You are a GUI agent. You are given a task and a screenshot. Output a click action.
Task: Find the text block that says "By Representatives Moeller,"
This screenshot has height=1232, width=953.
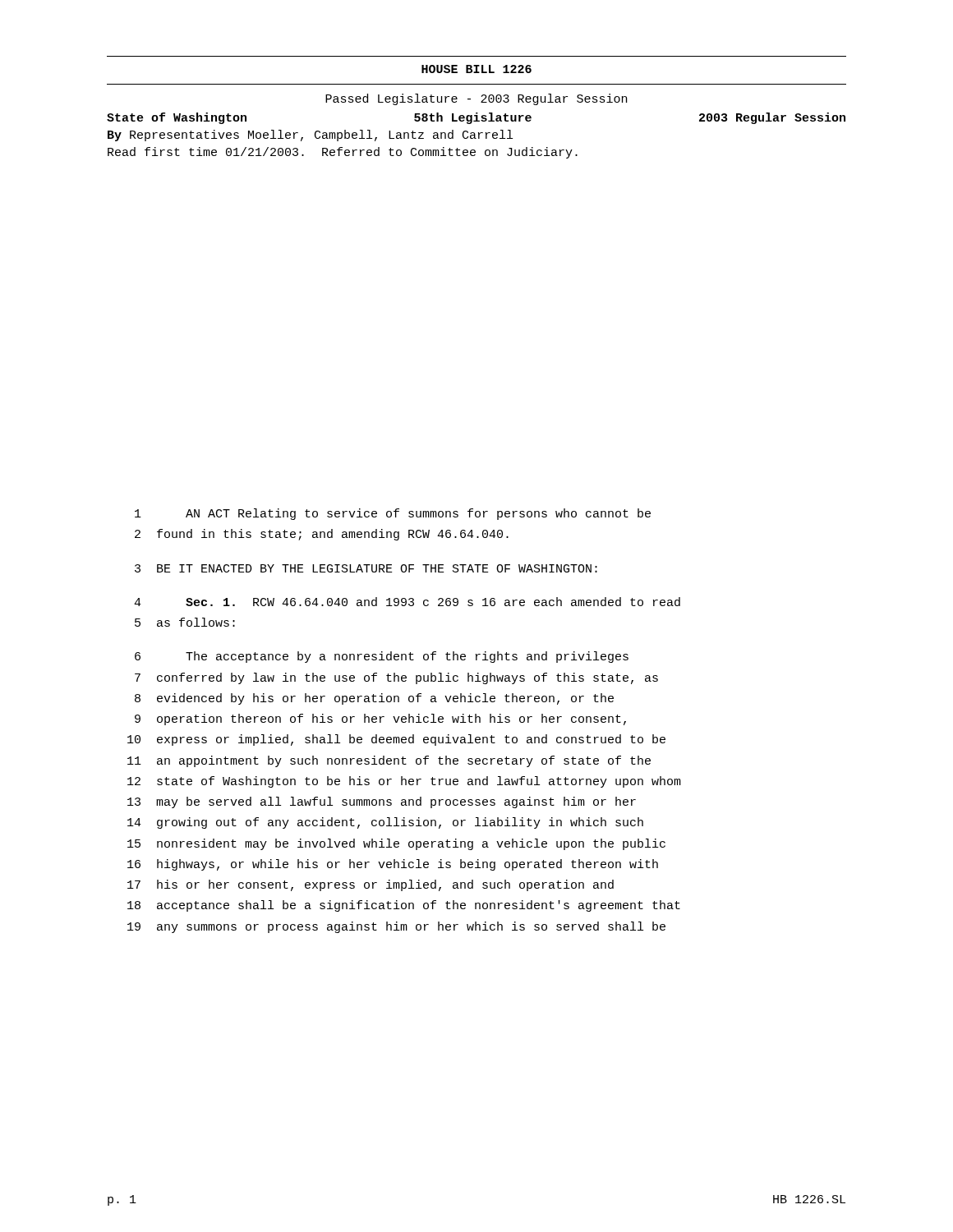coord(310,136)
